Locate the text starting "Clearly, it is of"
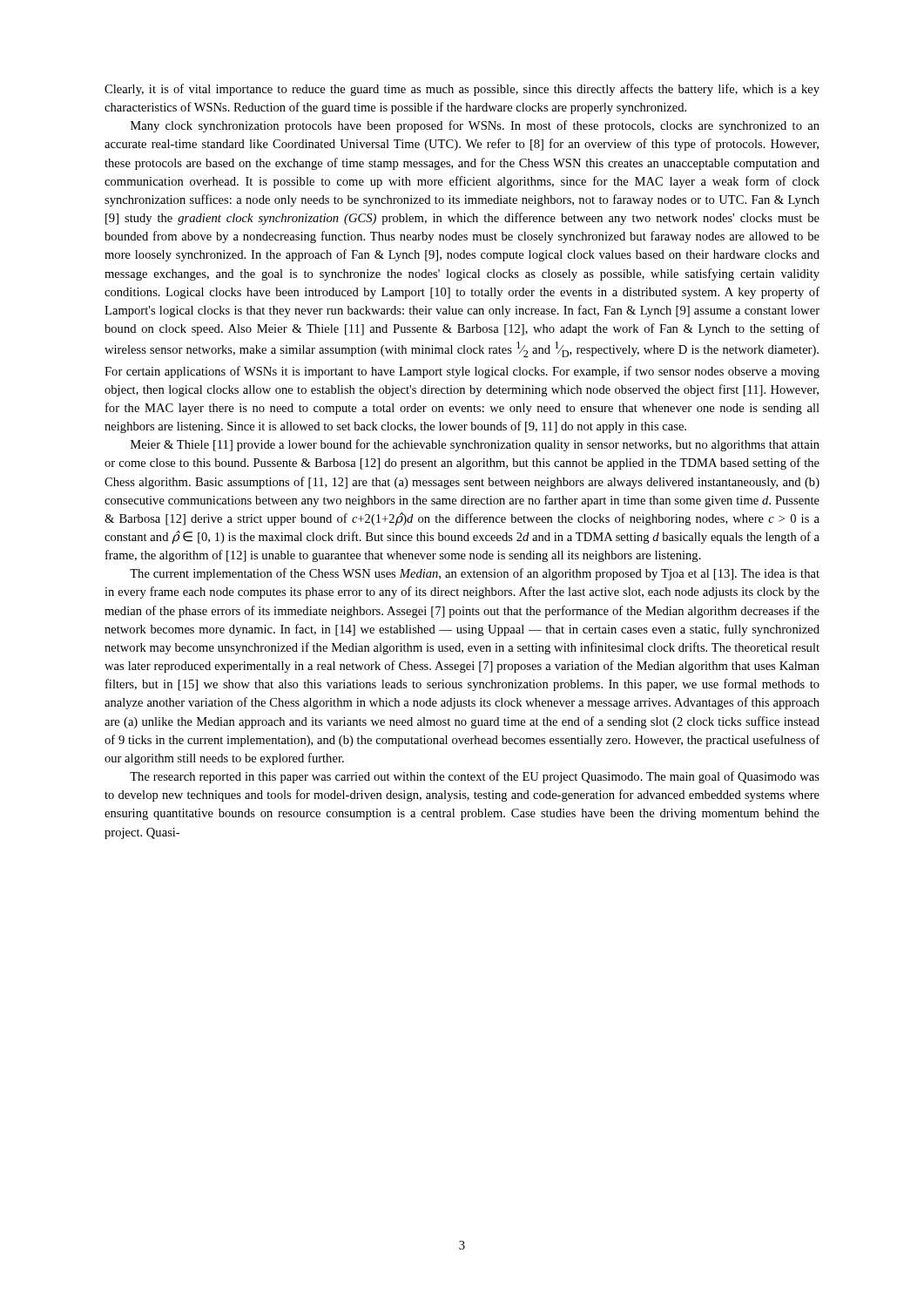 [x=462, y=99]
